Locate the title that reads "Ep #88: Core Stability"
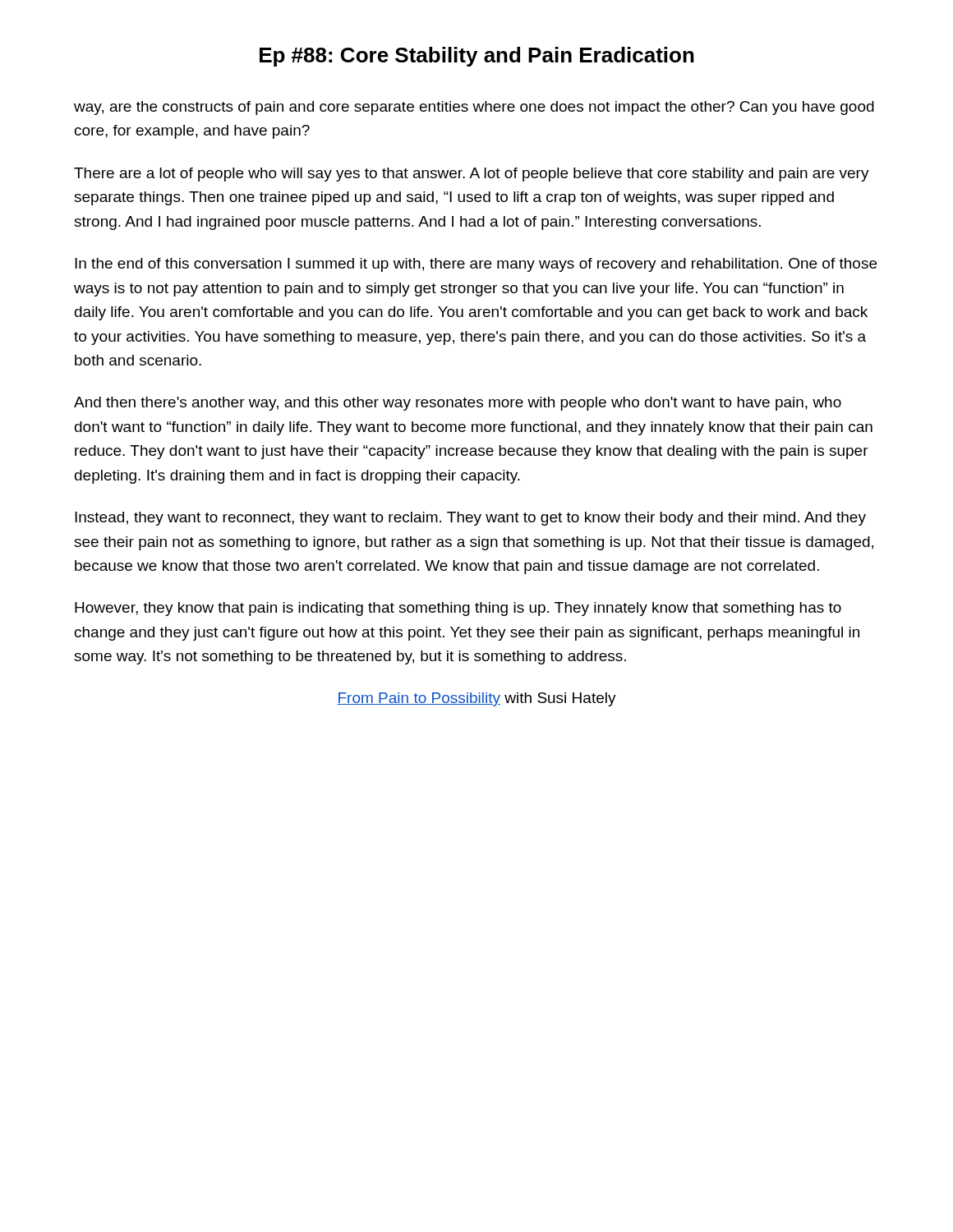Screen dimensions: 1232x953 coord(476,55)
